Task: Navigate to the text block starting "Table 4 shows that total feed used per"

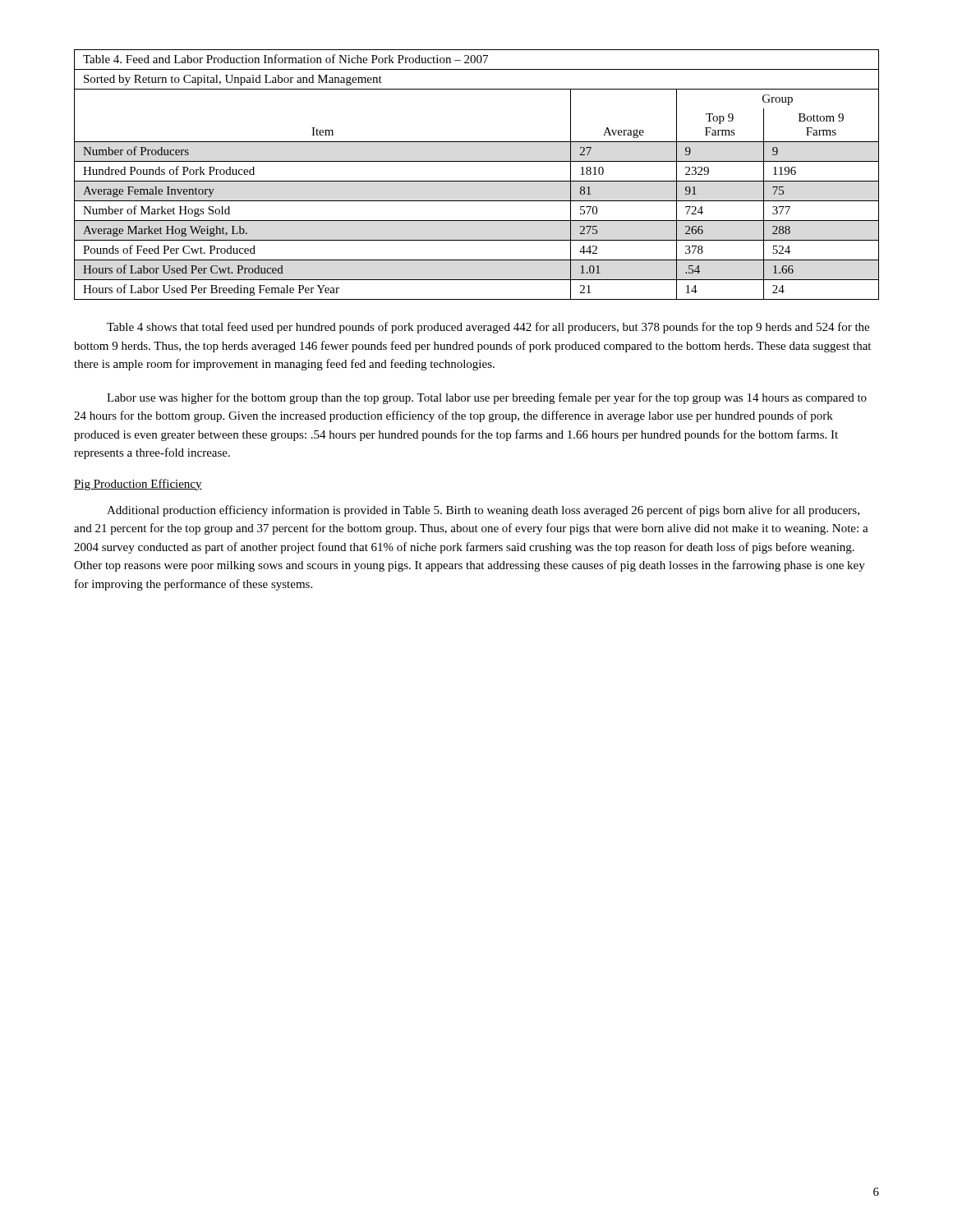Action: pyautogui.click(x=473, y=345)
